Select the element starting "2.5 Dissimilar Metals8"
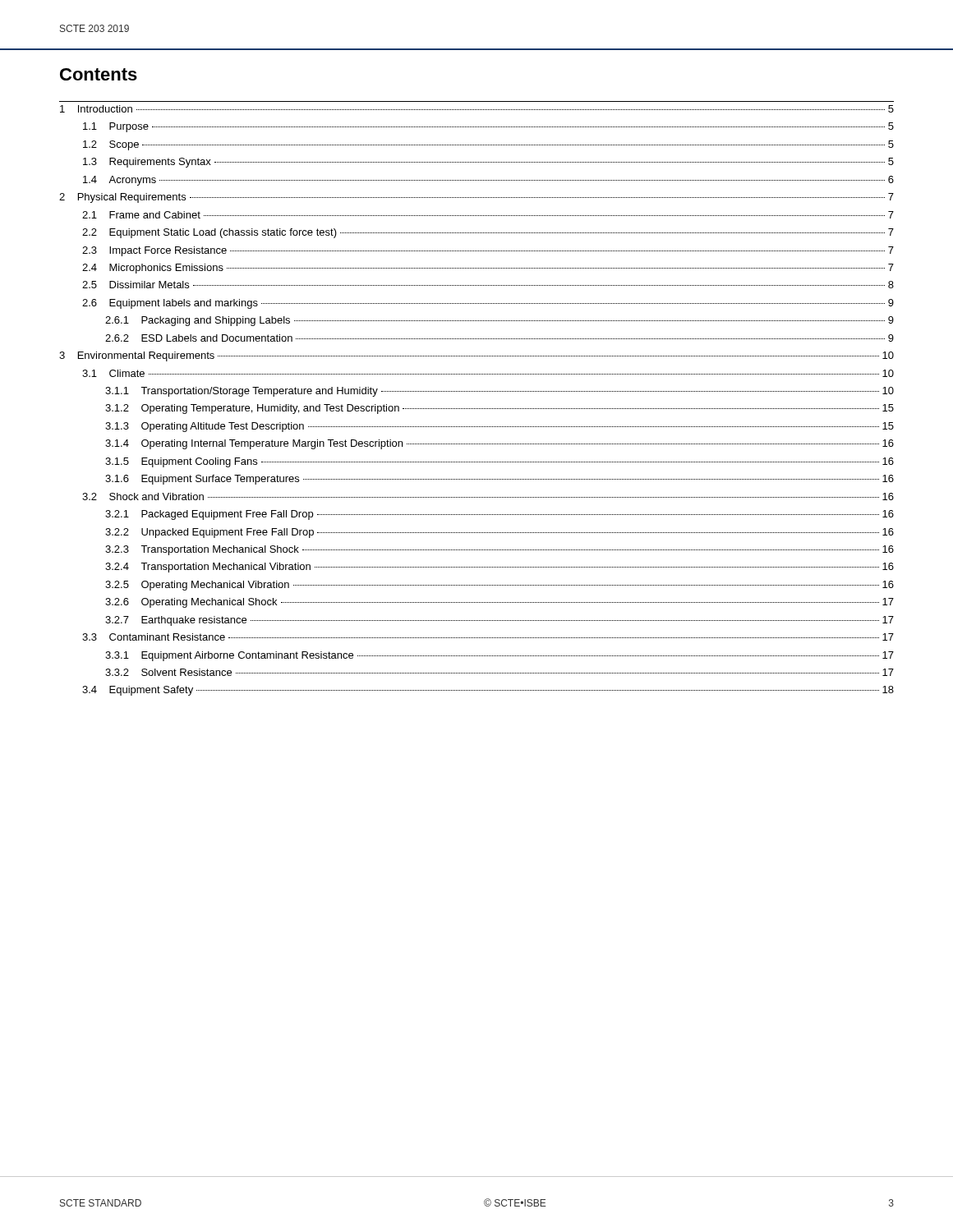This screenshot has width=953, height=1232. (488, 285)
